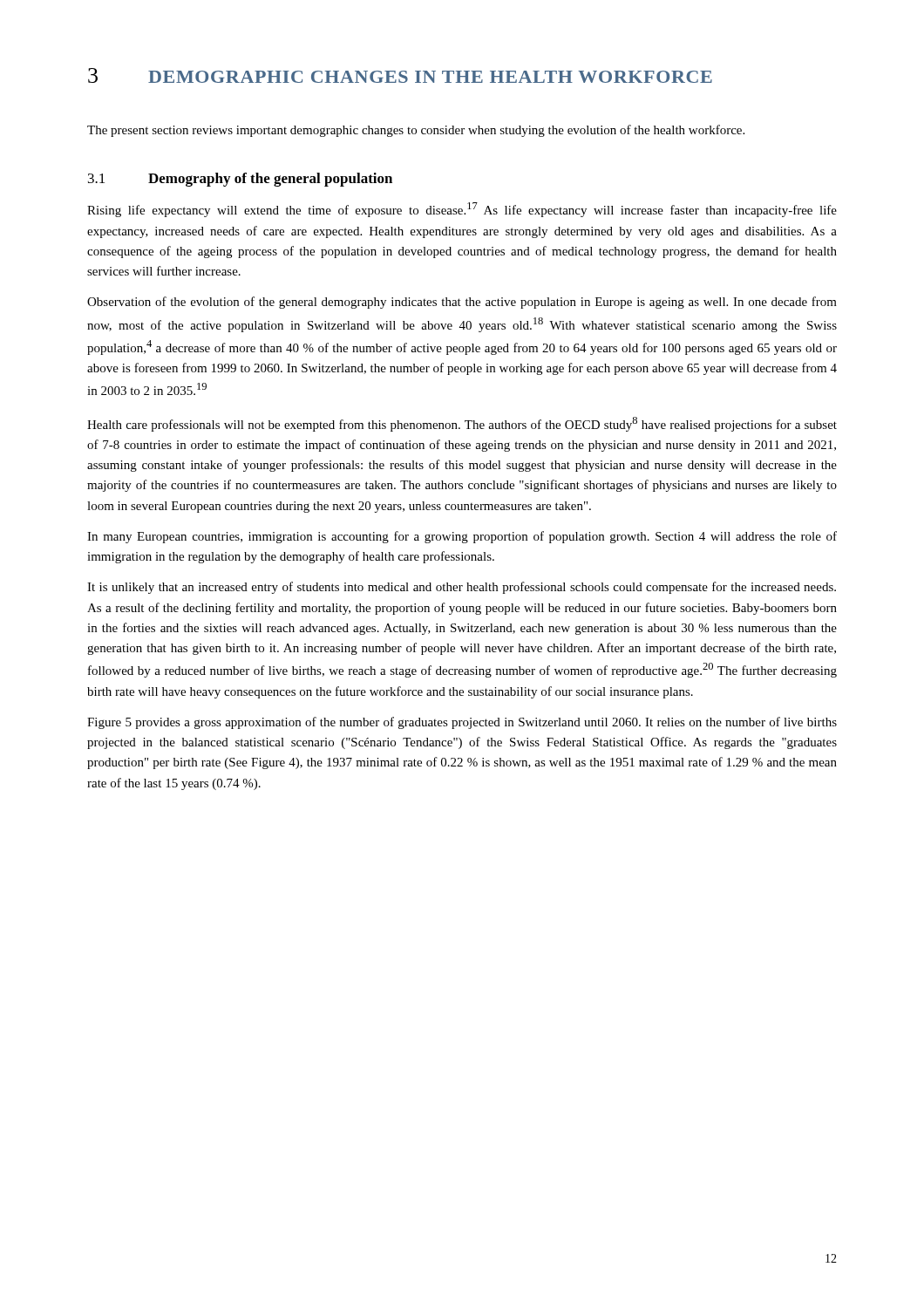Viewport: 924px width, 1308px height.
Task: Find the block on this page that starts "The present section reviews important demographic"
Action: click(416, 130)
